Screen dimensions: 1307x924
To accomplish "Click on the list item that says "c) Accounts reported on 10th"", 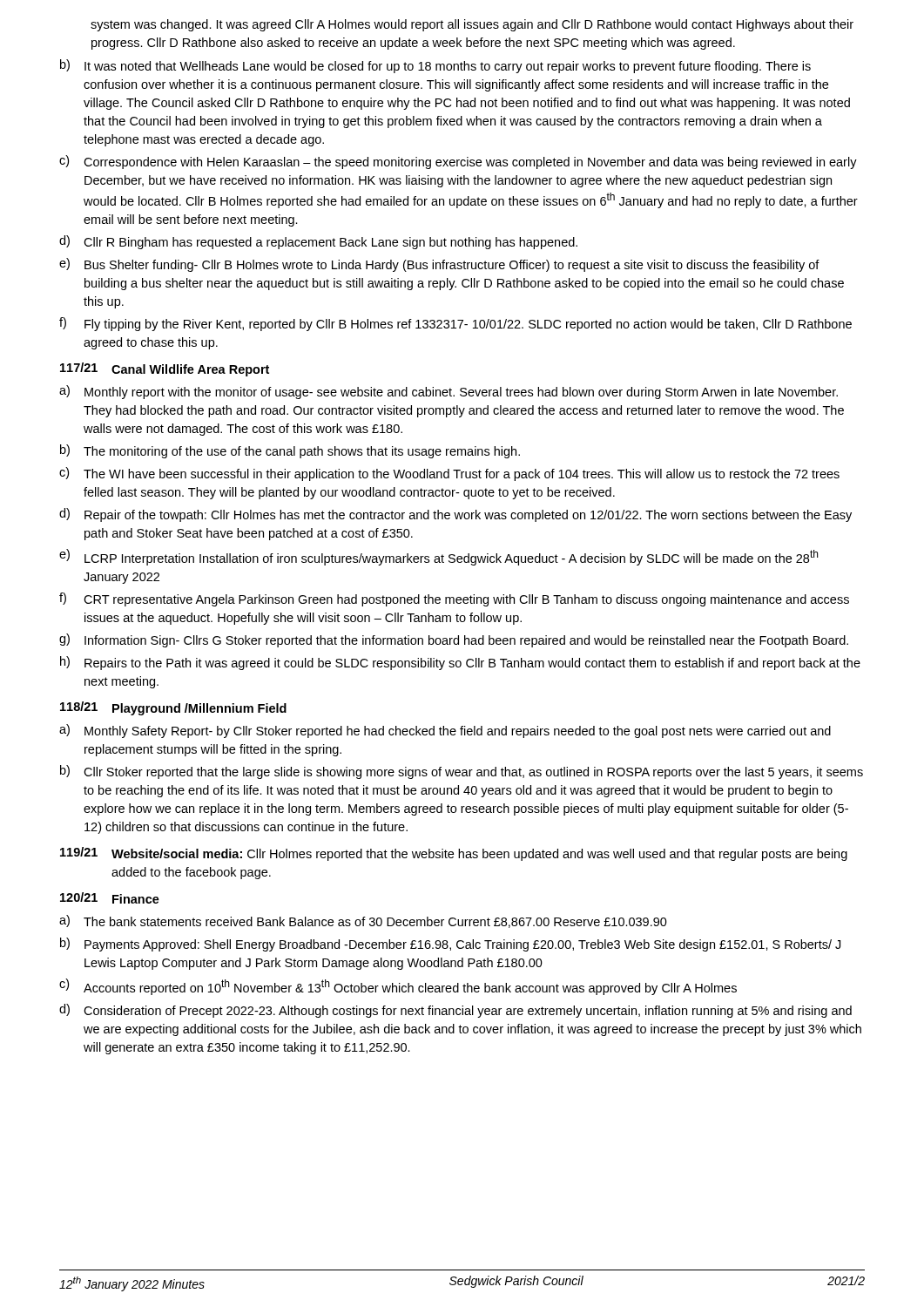I will (x=462, y=988).
